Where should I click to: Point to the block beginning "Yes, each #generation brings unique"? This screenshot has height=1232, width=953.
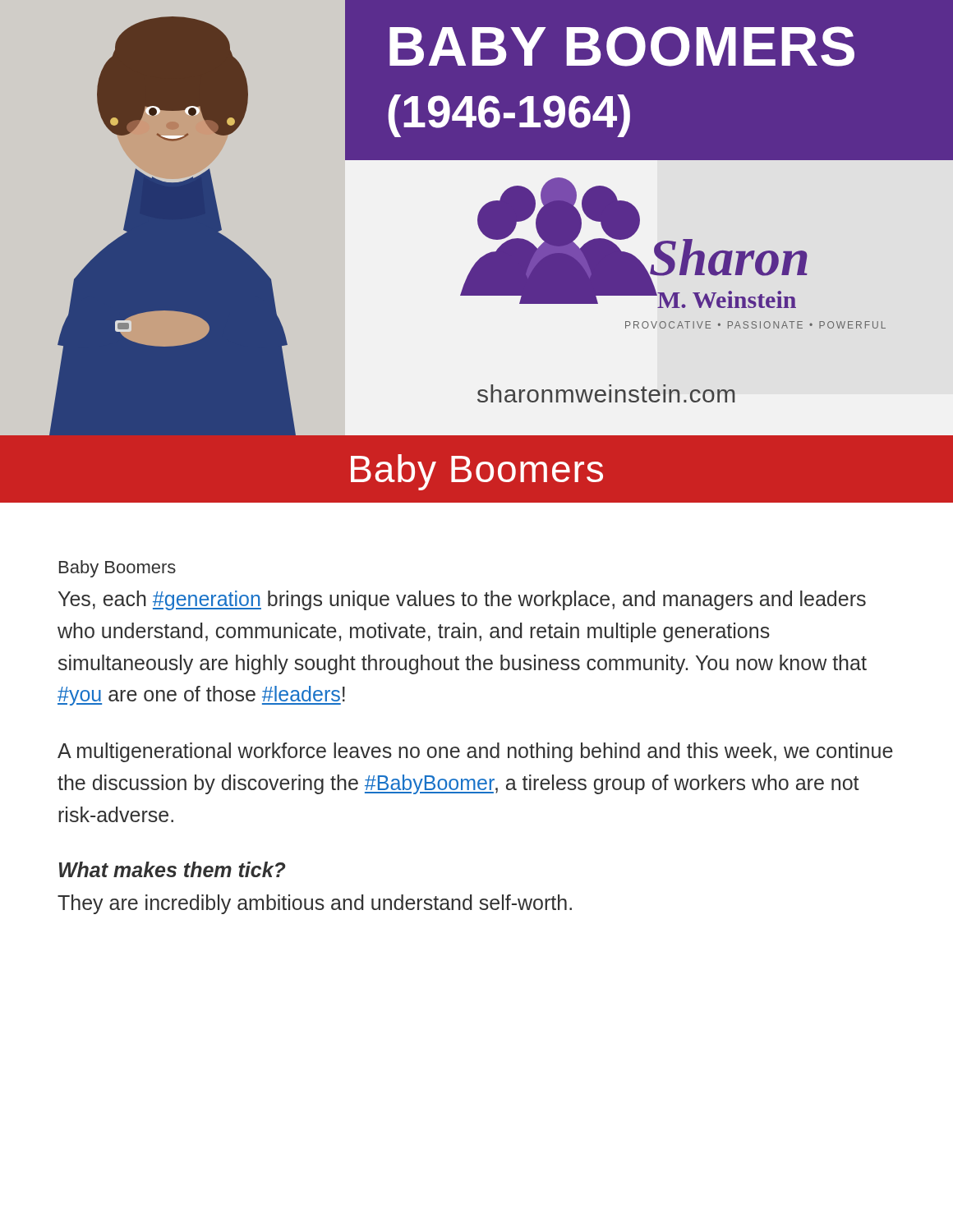point(462,646)
